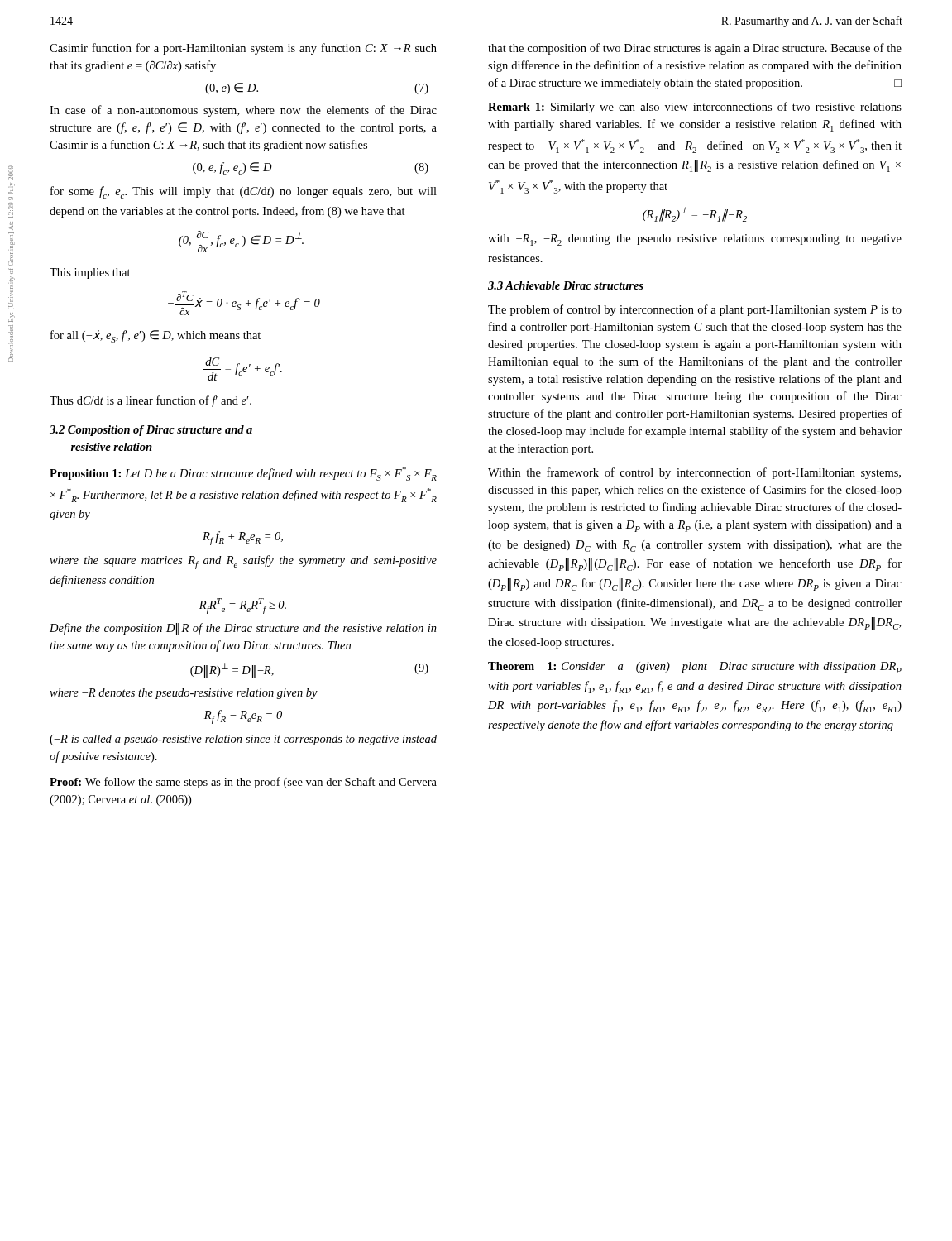The image size is (952, 1241).
Task: Locate the element starting "(R1‖R2)⊥ = −R1‖−R2"
Action: (x=695, y=214)
